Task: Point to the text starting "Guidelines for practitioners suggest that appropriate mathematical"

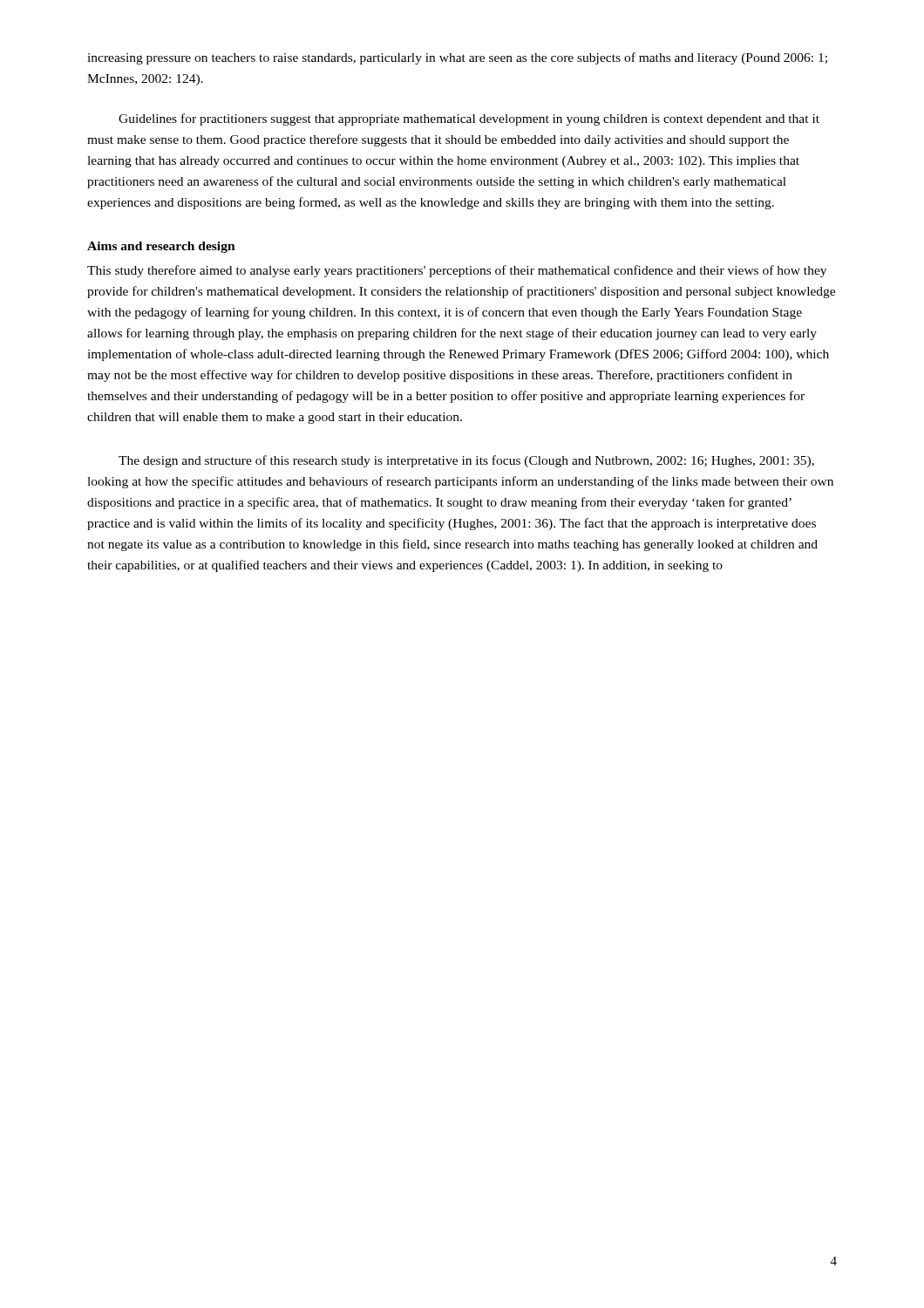Action: (x=453, y=160)
